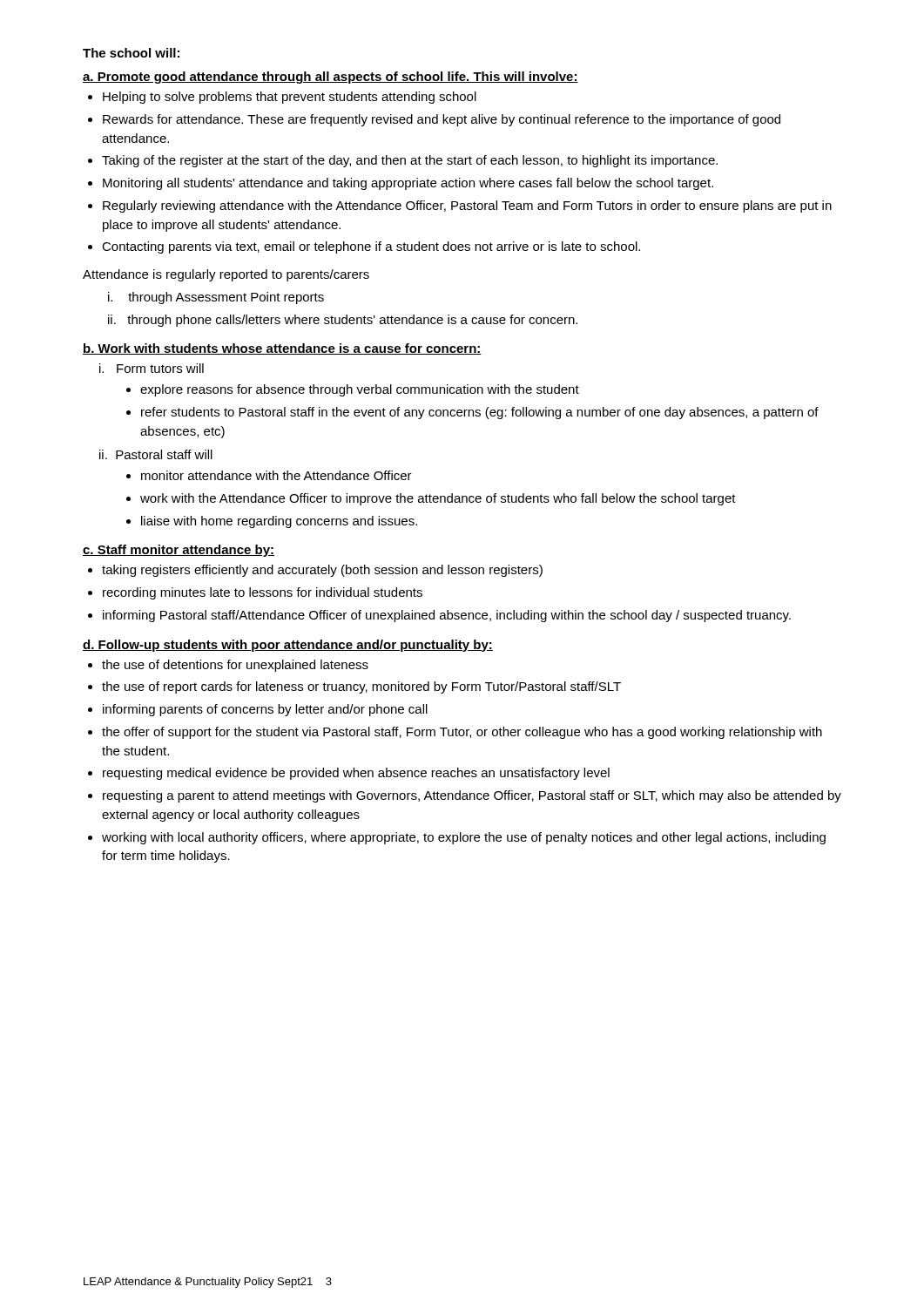
Task: Select the list item that says "Contacting parents via text,"
Action: coord(372,246)
